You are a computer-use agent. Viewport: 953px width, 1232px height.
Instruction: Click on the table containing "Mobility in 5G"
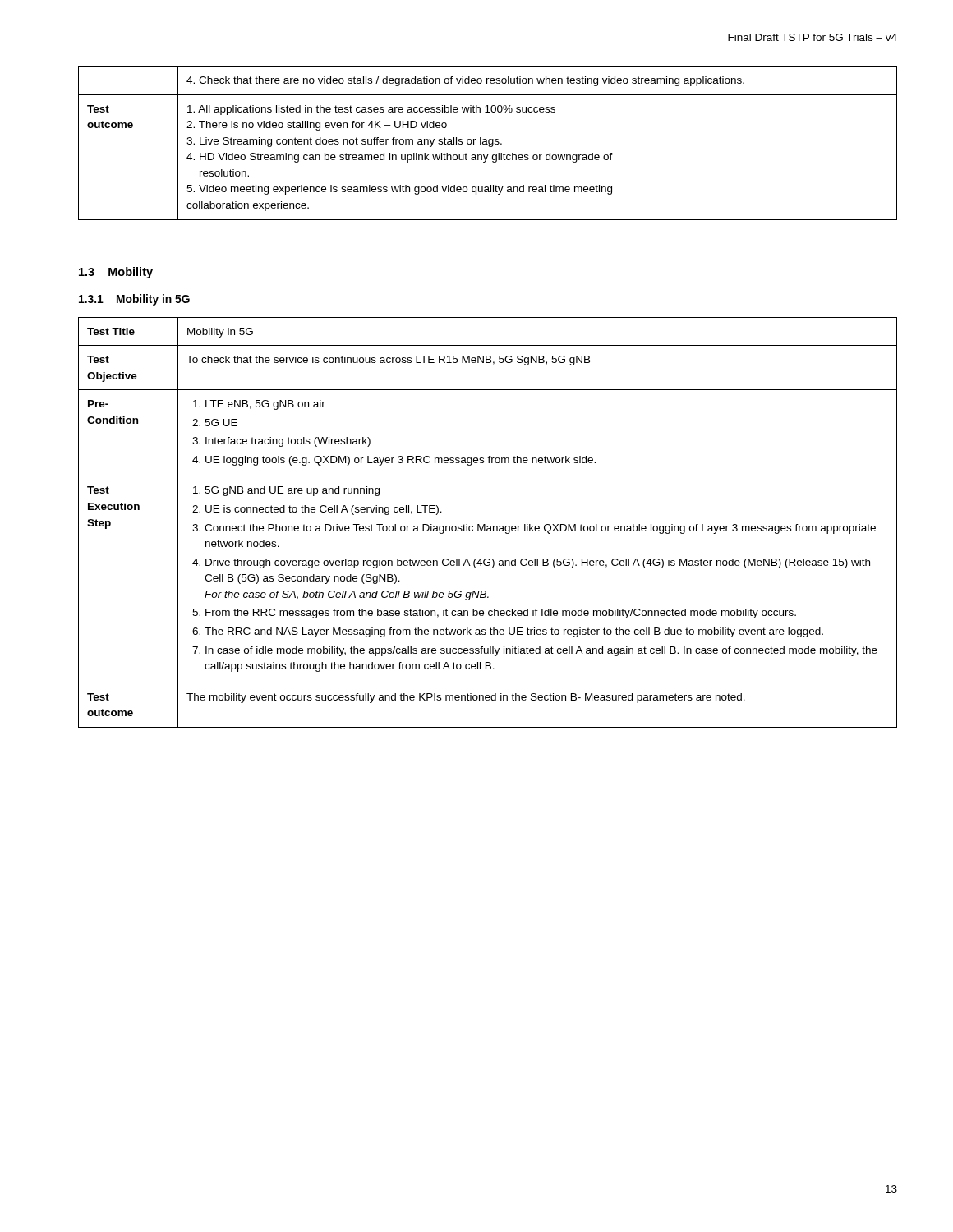[488, 522]
